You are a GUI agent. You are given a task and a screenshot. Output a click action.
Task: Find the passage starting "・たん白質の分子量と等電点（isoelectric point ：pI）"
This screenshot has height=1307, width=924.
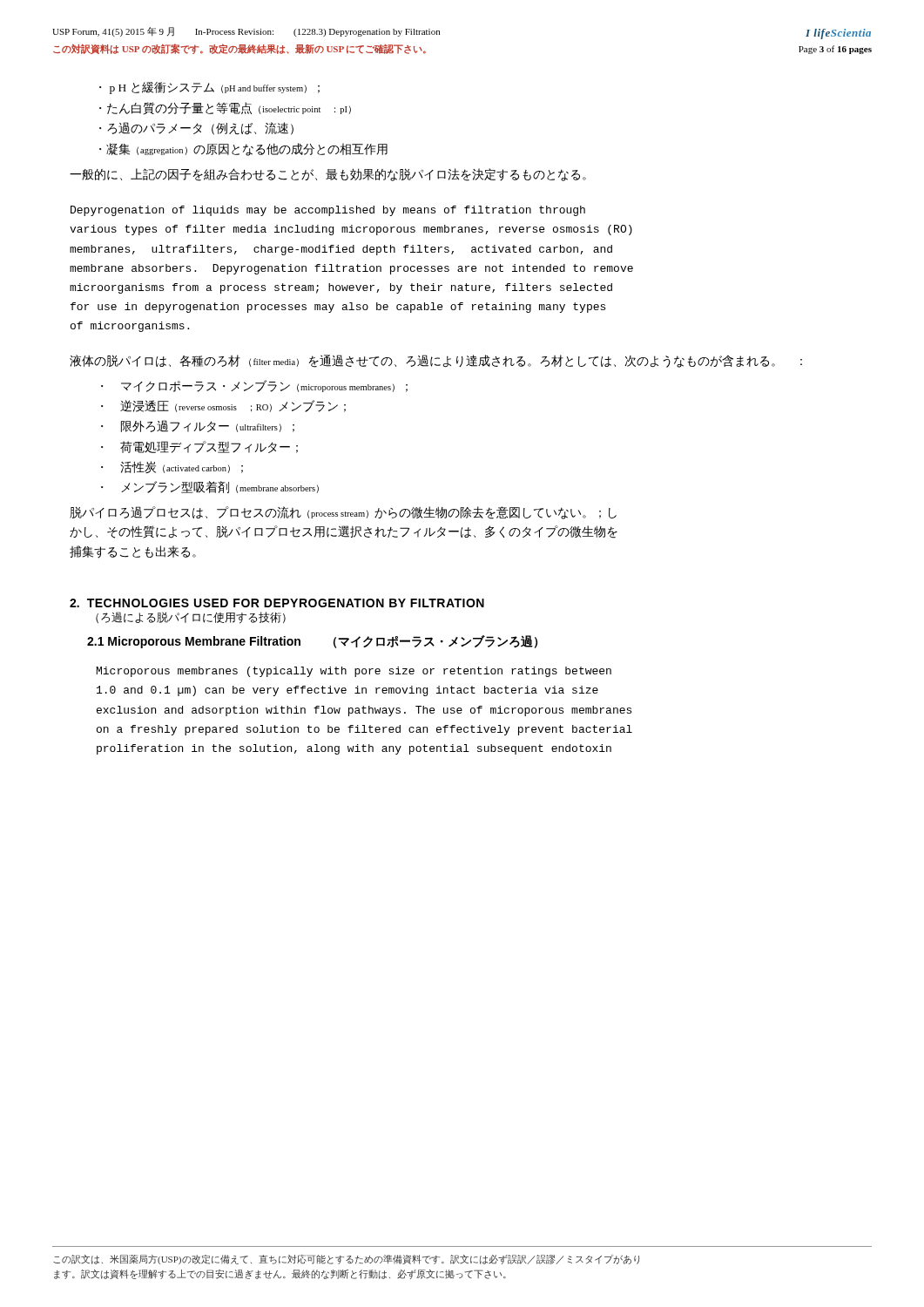pos(213,108)
